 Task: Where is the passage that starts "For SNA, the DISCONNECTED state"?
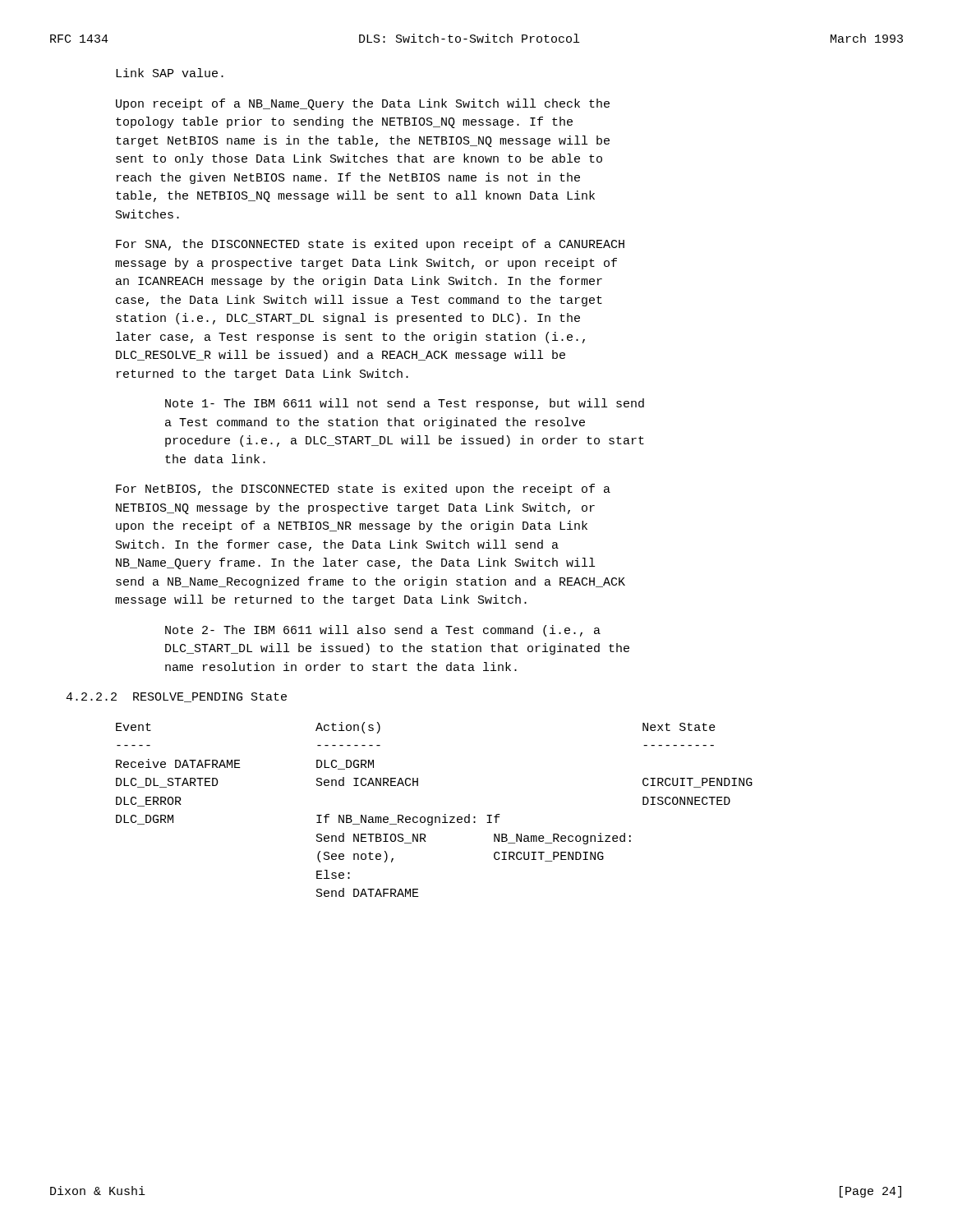pyautogui.click(x=370, y=310)
